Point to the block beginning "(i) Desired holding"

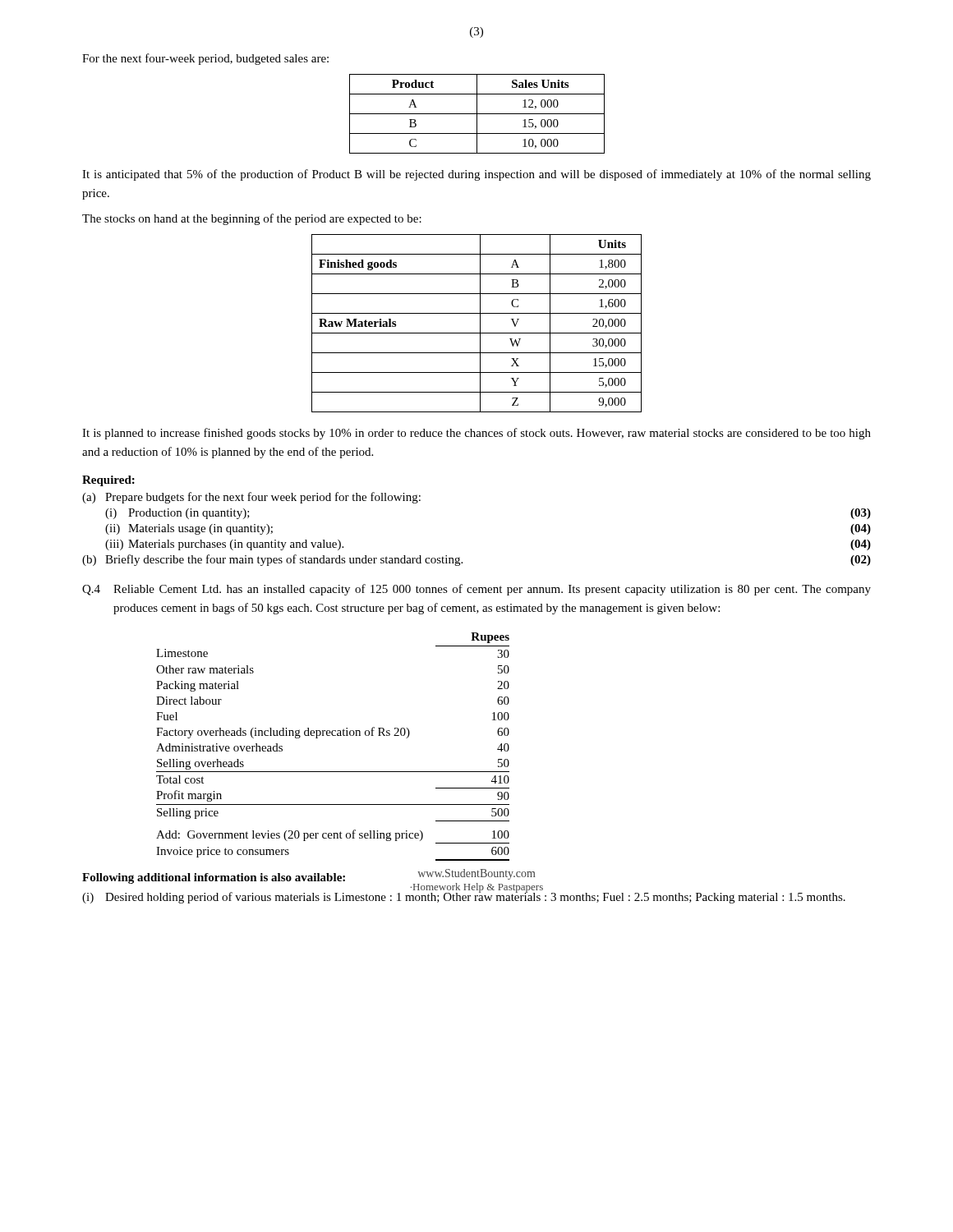(464, 897)
